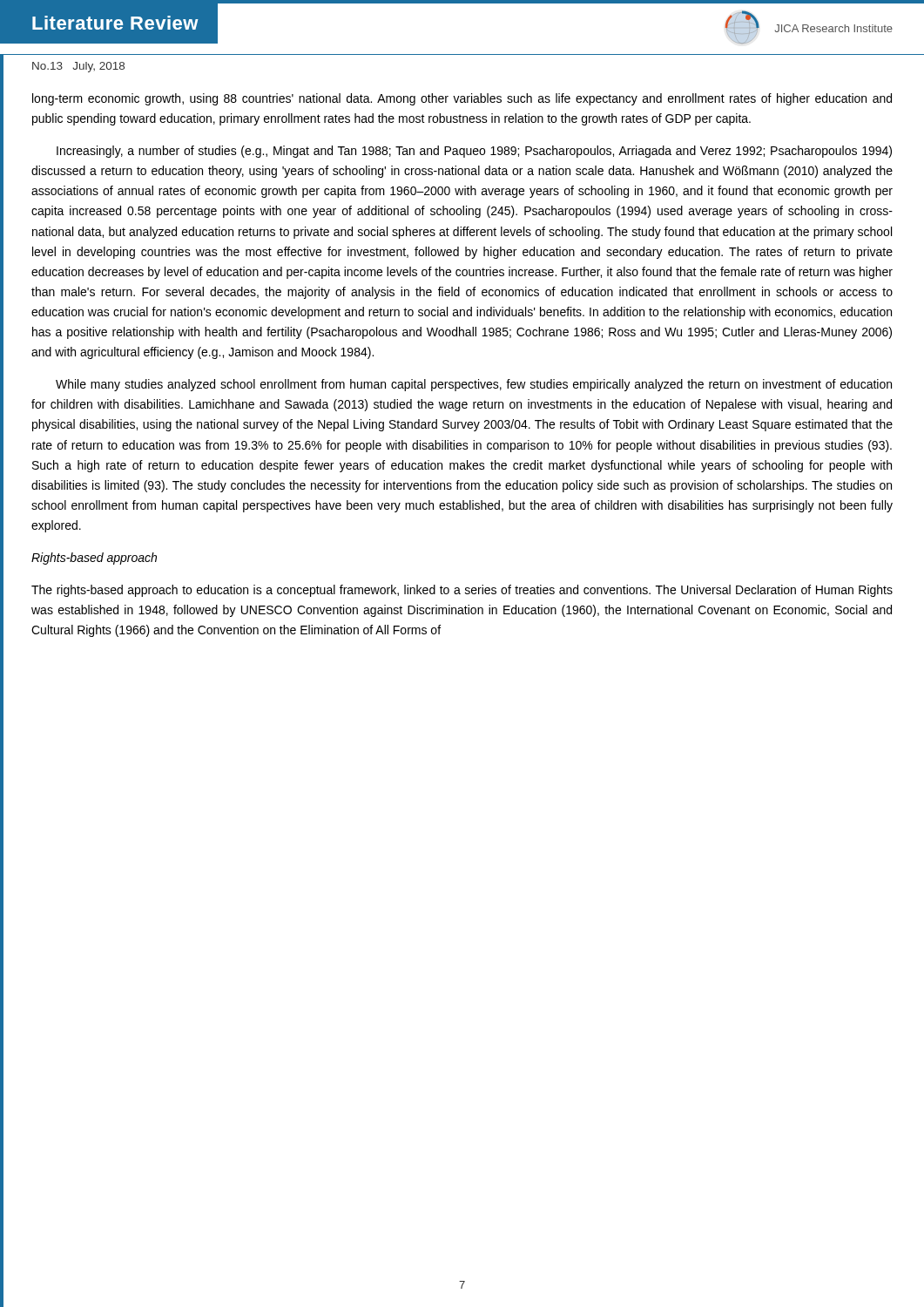The image size is (924, 1307).
Task: Select the element starting "Increasingly, a number of studies (e.g., Mingat and"
Action: click(x=462, y=252)
